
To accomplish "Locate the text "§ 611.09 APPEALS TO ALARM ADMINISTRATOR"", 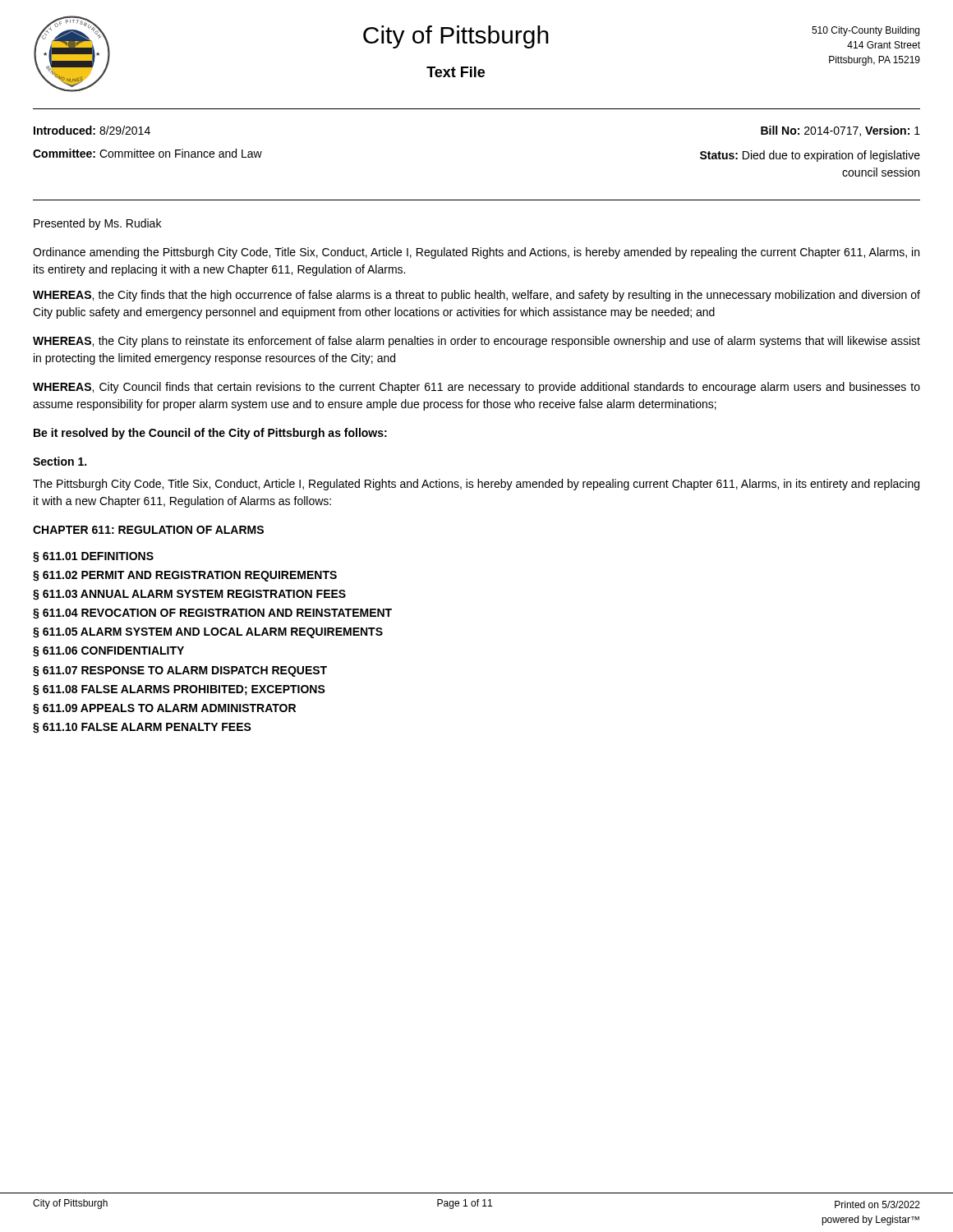I will pyautogui.click(x=165, y=708).
